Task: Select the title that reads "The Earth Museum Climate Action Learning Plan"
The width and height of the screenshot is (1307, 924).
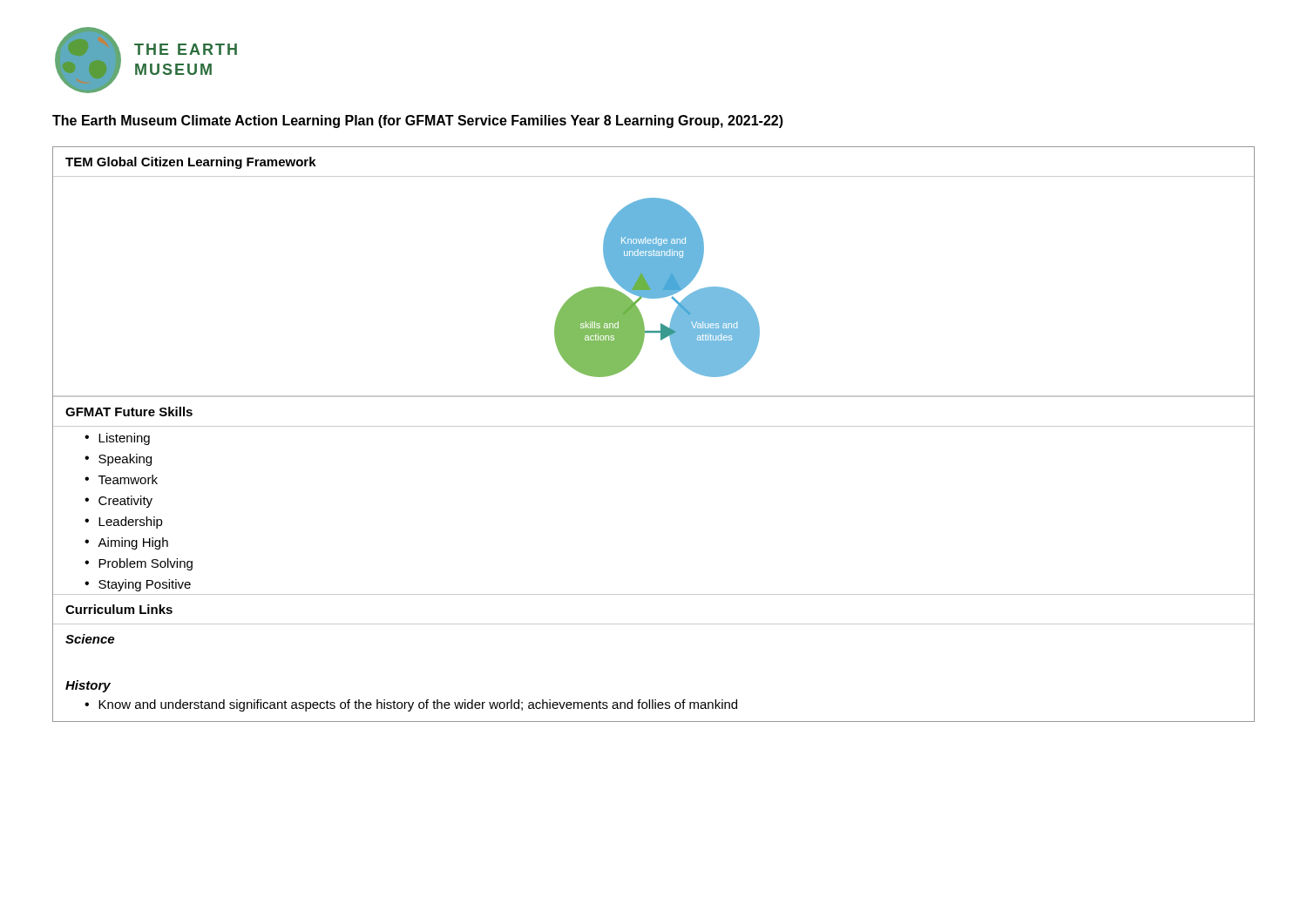Action: coord(418,121)
